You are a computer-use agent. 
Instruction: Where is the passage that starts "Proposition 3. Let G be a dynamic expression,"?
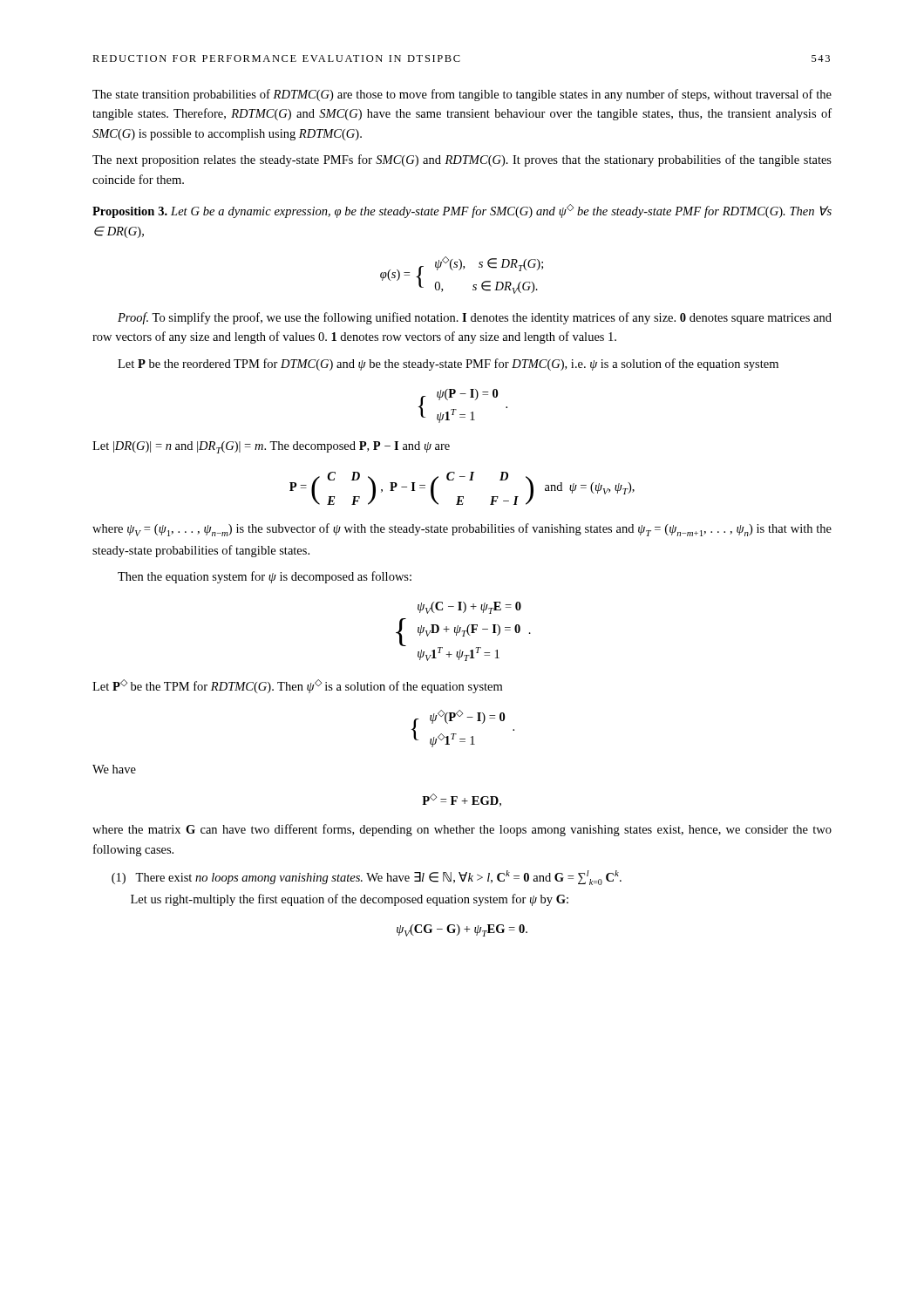(462, 220)
